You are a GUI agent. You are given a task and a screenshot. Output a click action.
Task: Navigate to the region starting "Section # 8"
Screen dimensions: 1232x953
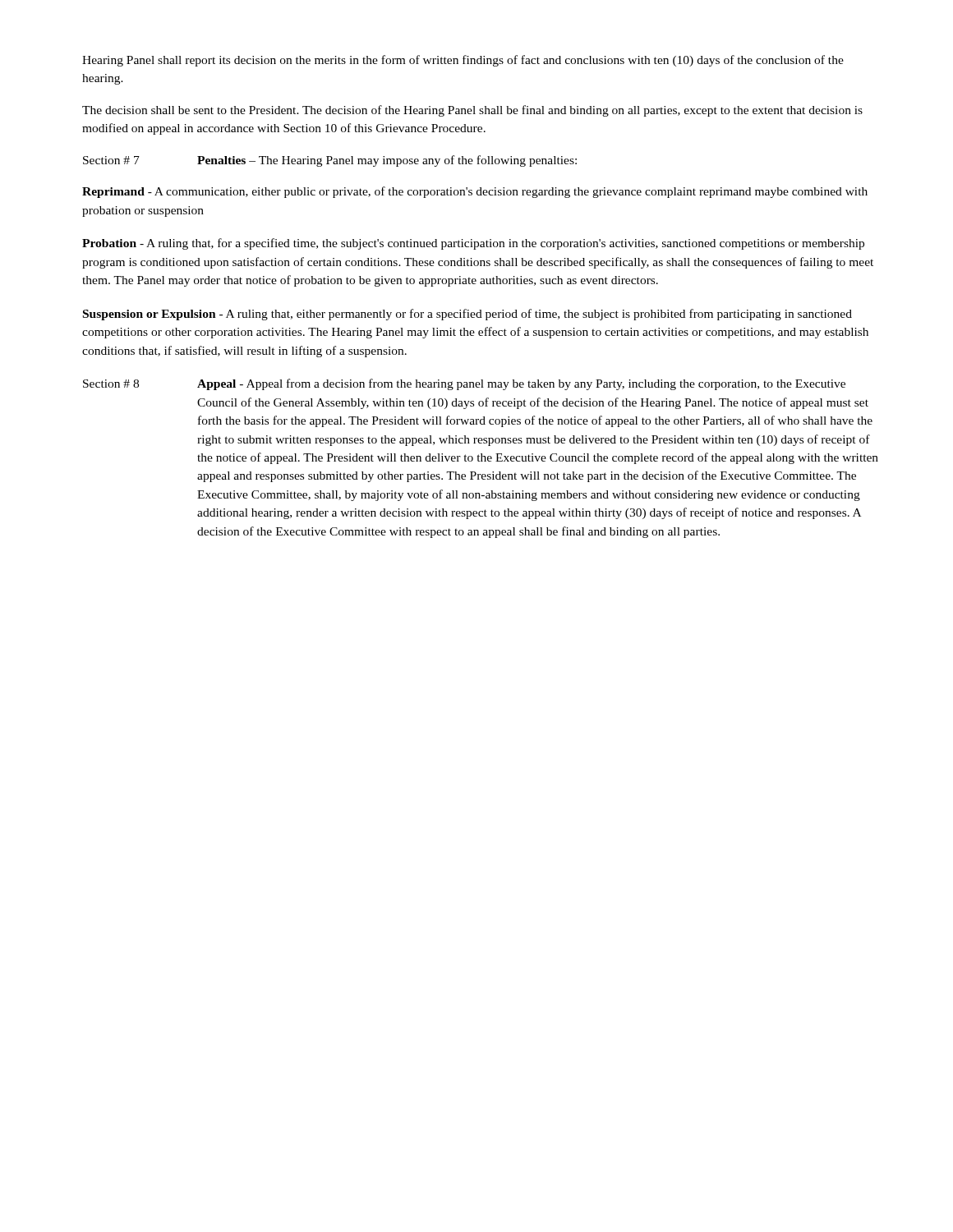coord(111,383)
